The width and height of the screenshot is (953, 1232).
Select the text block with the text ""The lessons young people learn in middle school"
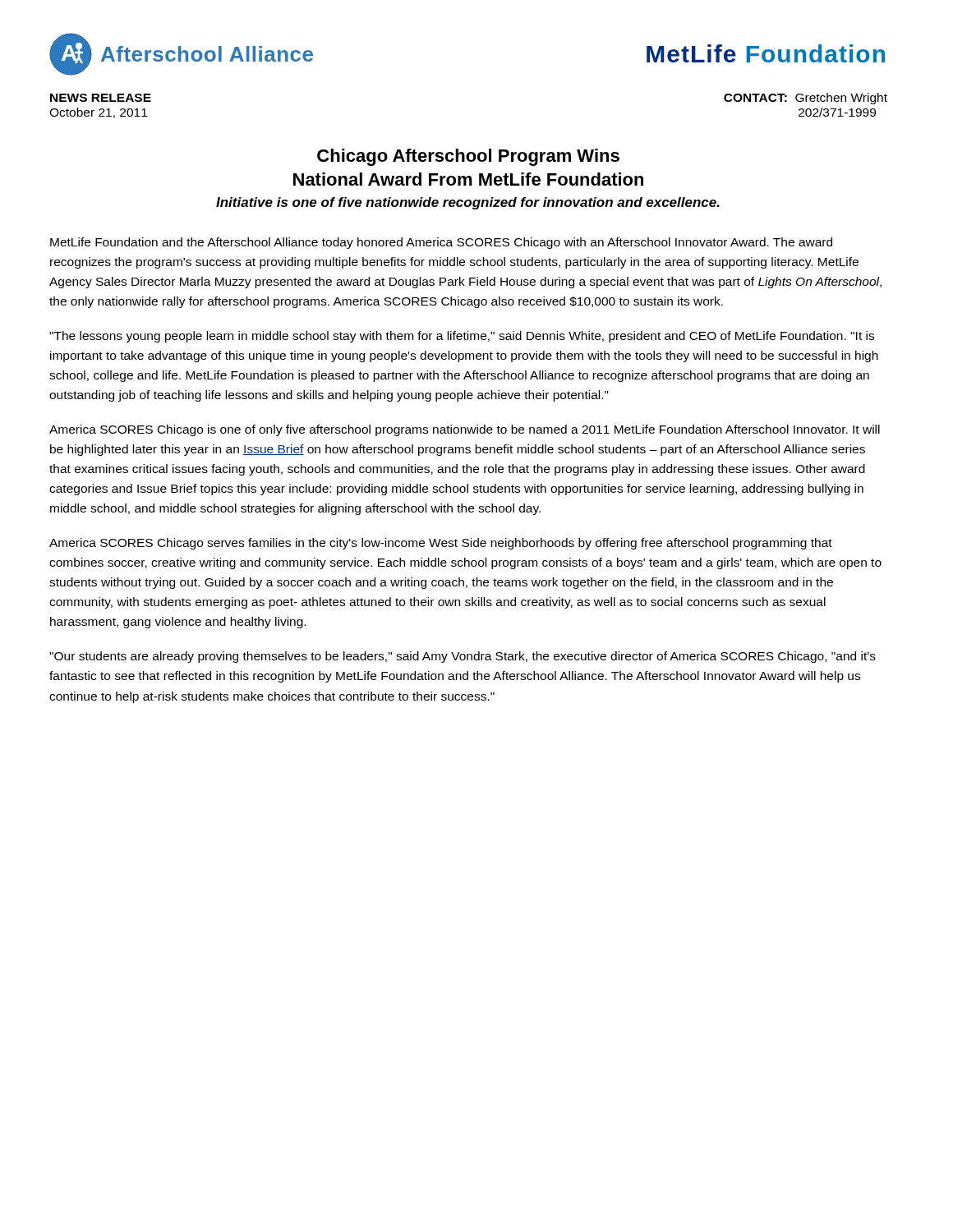(464, 365)
